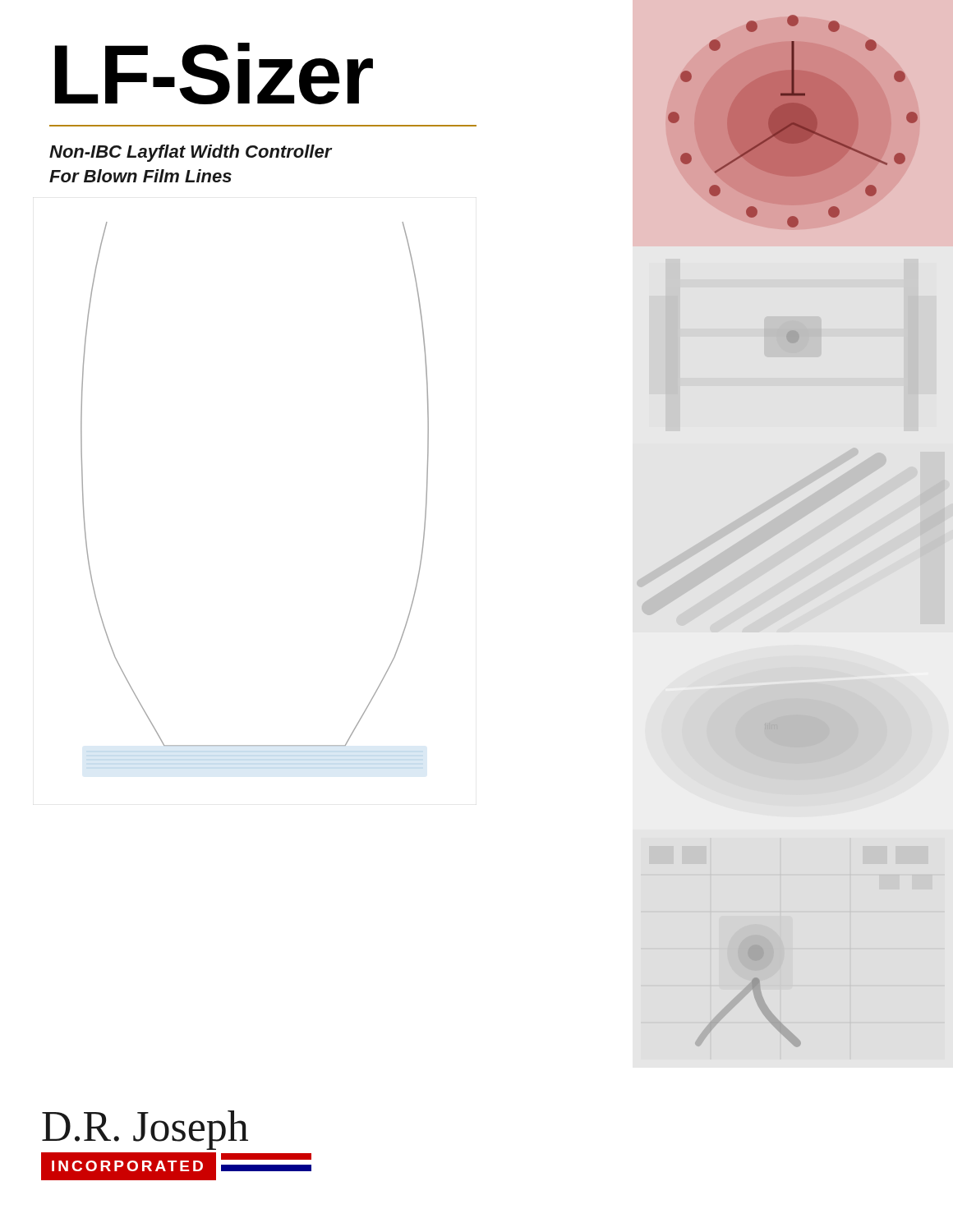Click on the text block starting "LF-Sizer Non-IBC Layflat Width Controller For Blown Film"
Viewport: 953px width, 1232px height.
point(271,110)
